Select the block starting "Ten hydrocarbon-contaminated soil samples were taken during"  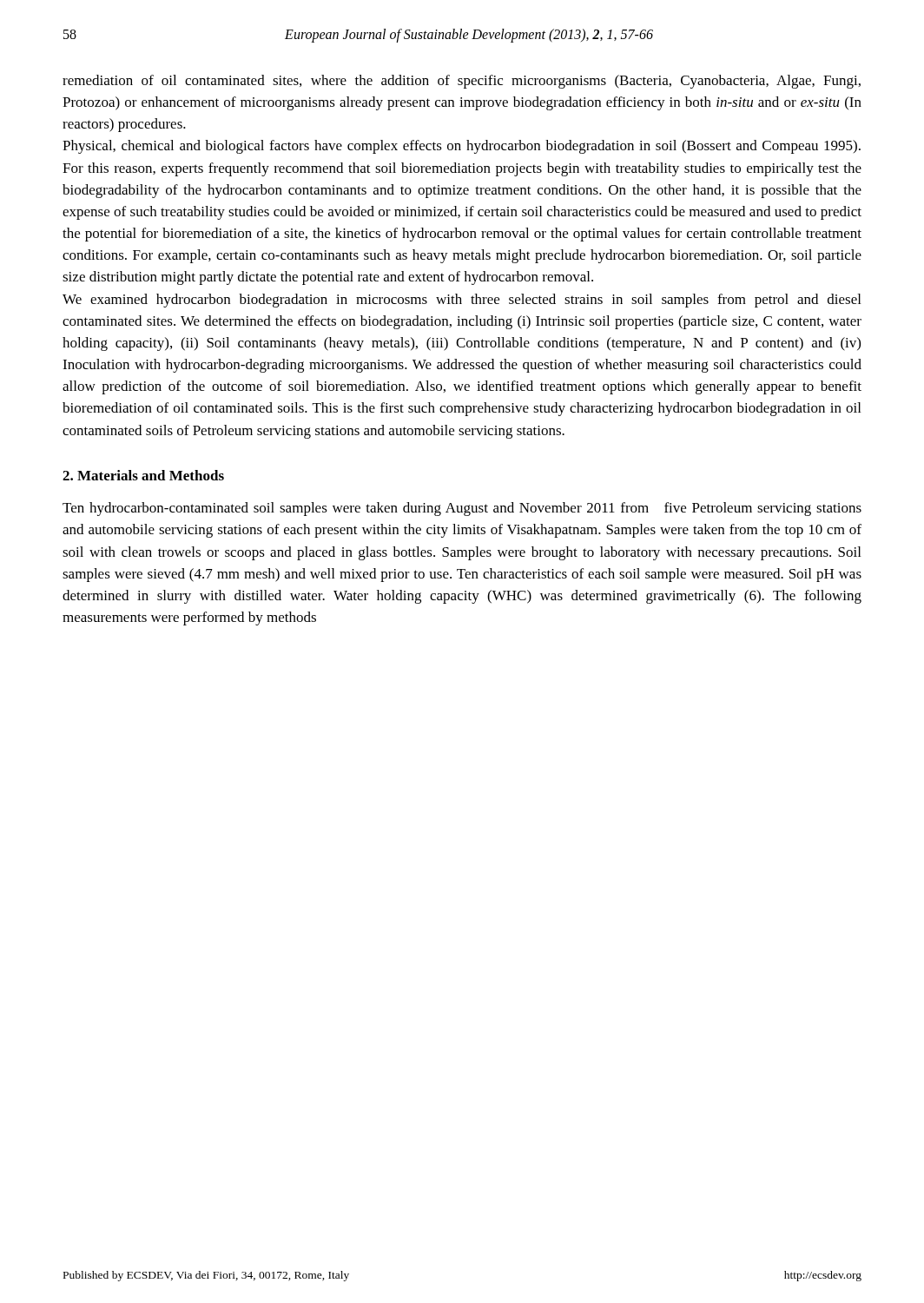pyautogui.click(x=462, y=563)
